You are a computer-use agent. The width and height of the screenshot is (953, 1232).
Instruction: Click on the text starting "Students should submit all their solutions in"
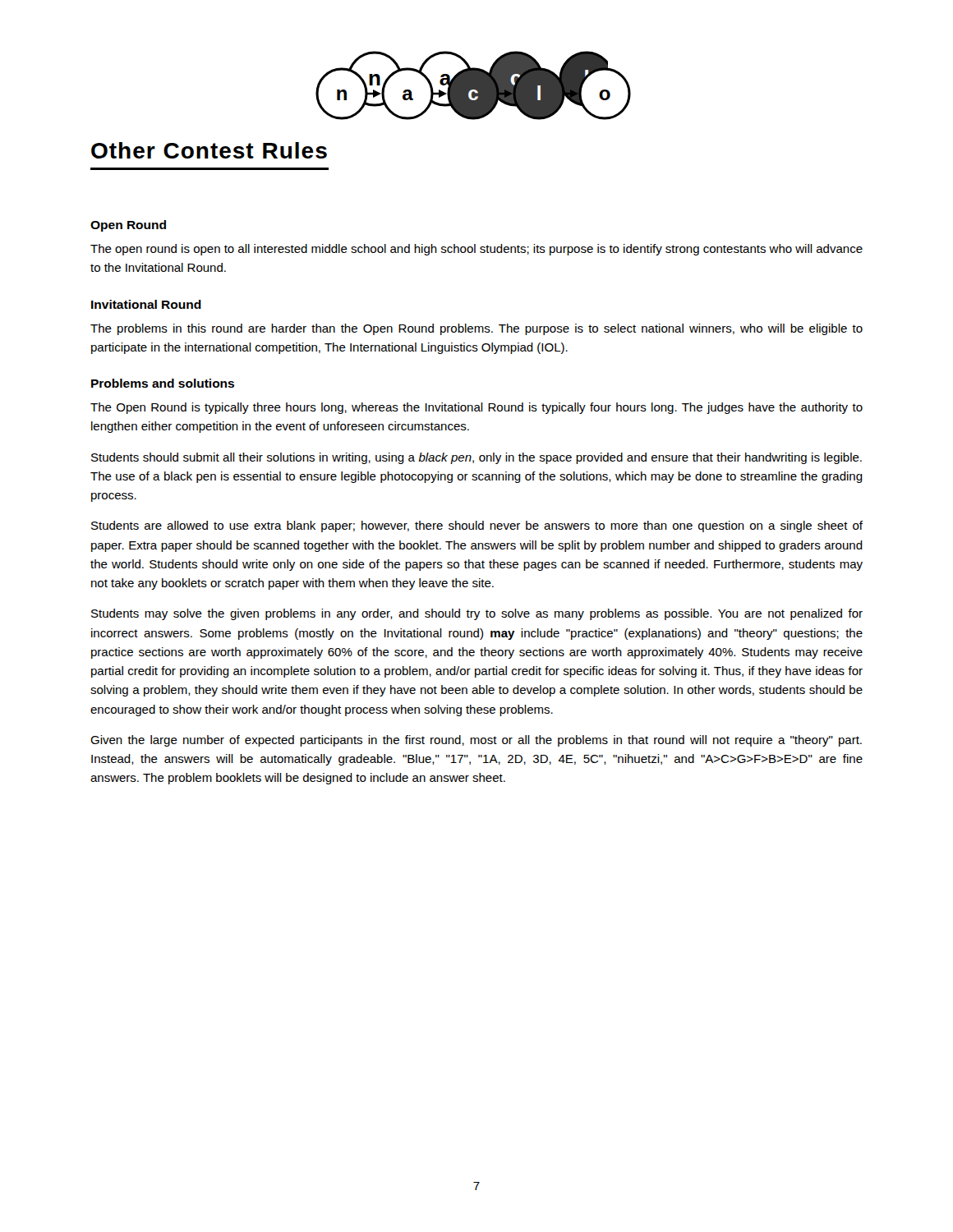tap(476, 476)
